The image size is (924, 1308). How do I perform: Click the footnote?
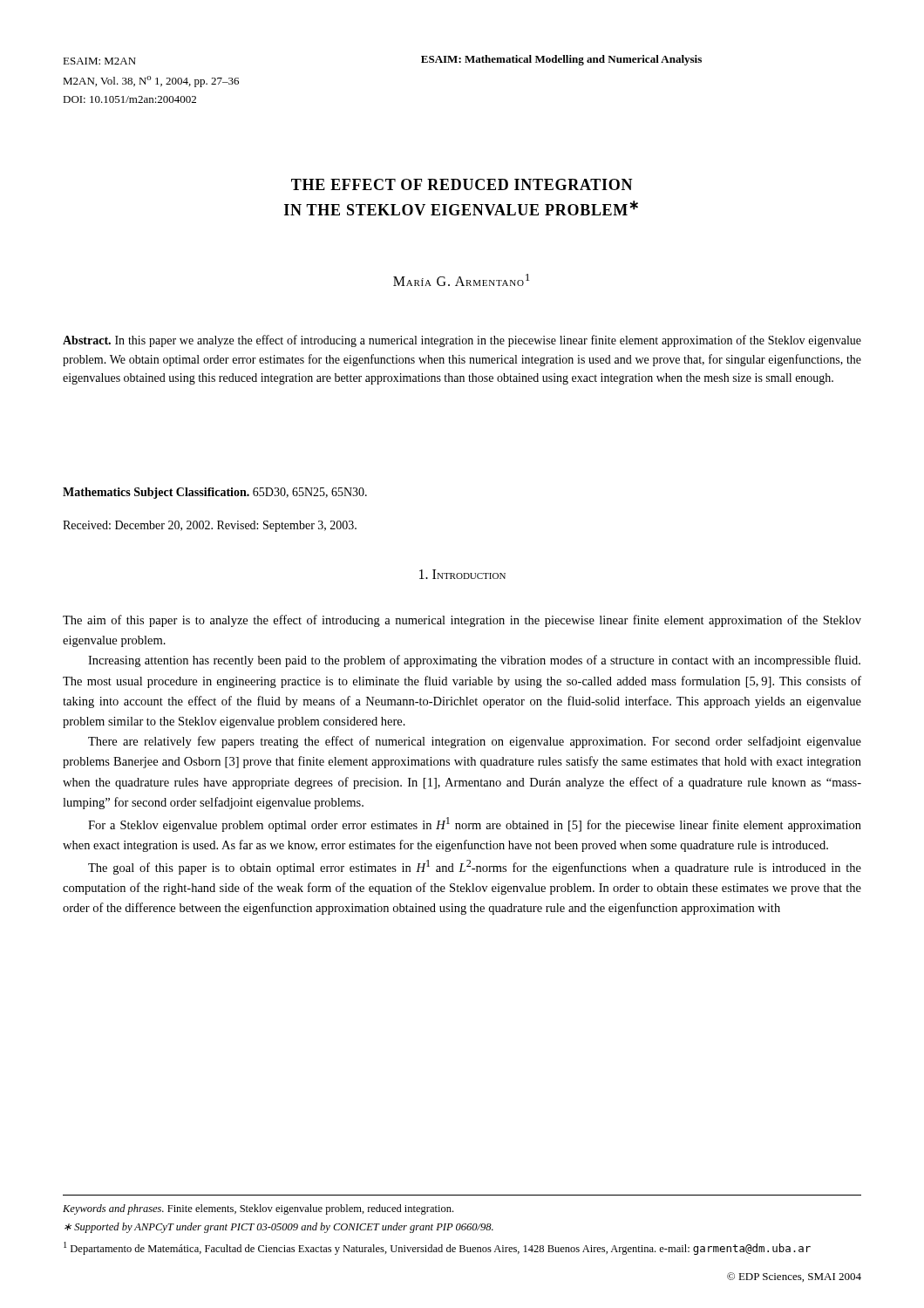[x=462, y=1229]
